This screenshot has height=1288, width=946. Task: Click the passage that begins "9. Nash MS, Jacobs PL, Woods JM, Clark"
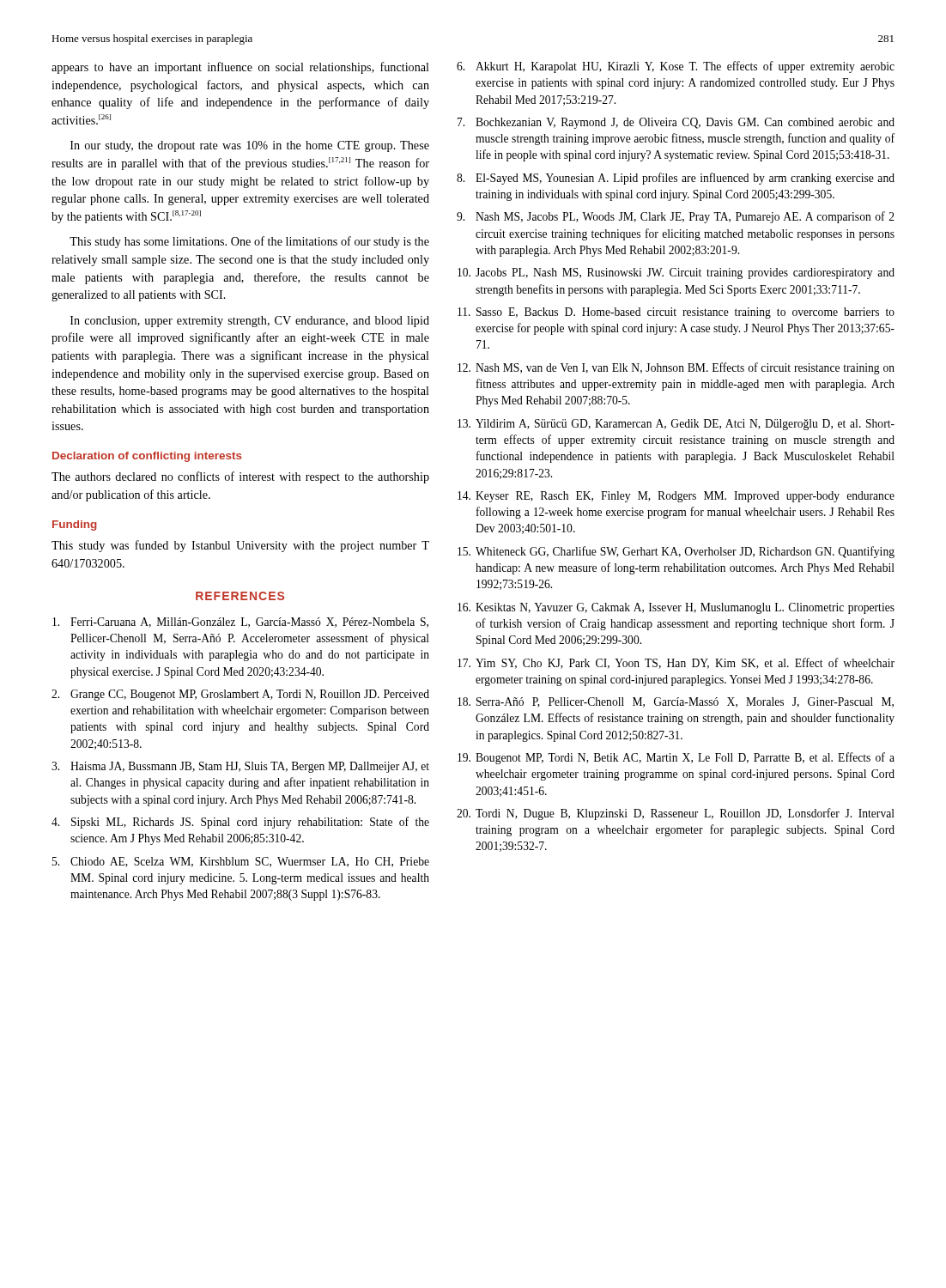[676, 234]
